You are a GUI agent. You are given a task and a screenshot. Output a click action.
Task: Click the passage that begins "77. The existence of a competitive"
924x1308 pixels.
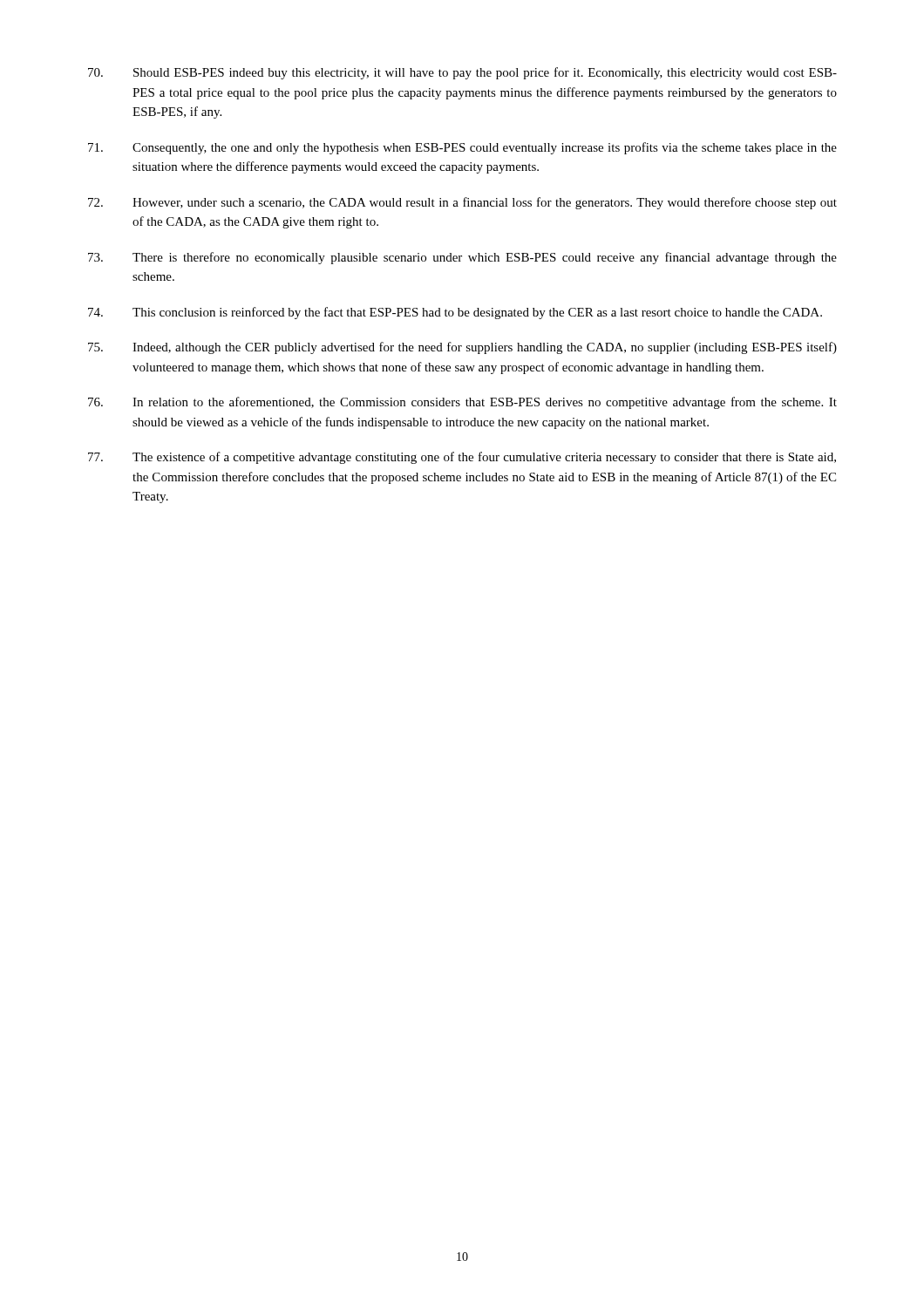pyautogui.click(x=462, y=477)
